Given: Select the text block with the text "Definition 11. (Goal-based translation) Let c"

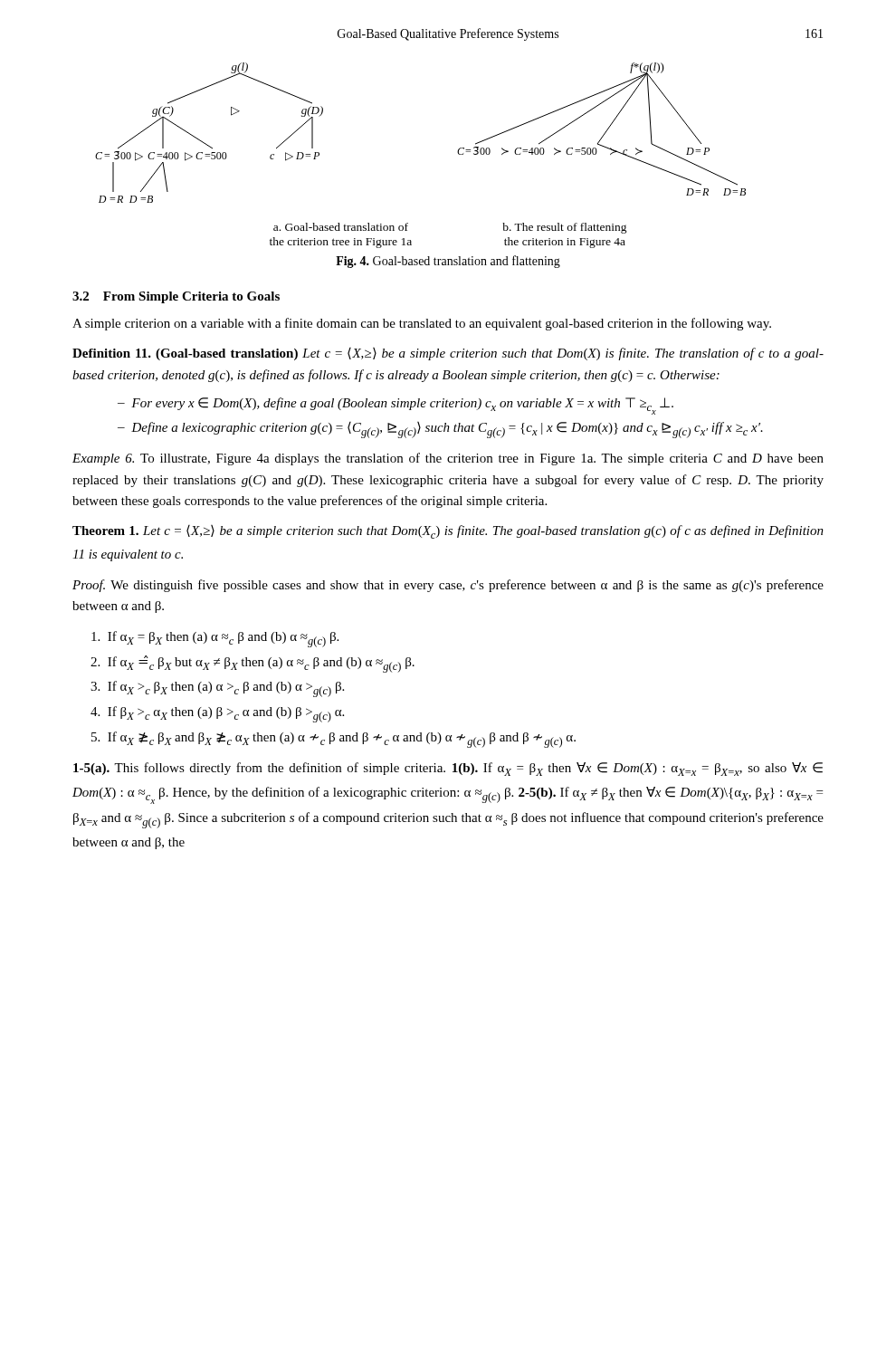Looking at the screenshot, I should pyautogui.click(x=448, y=364).
